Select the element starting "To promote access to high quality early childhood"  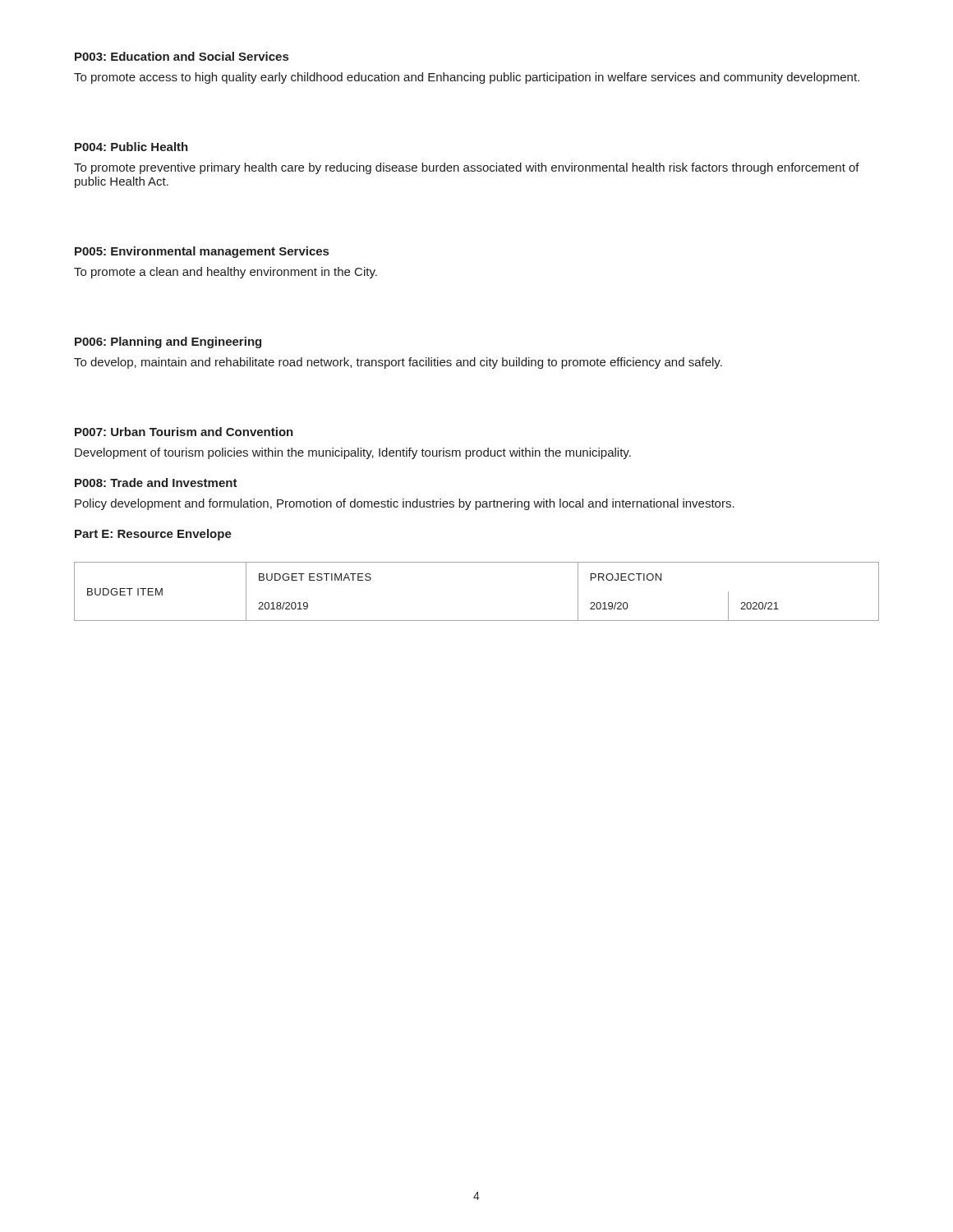coord(467,77)
